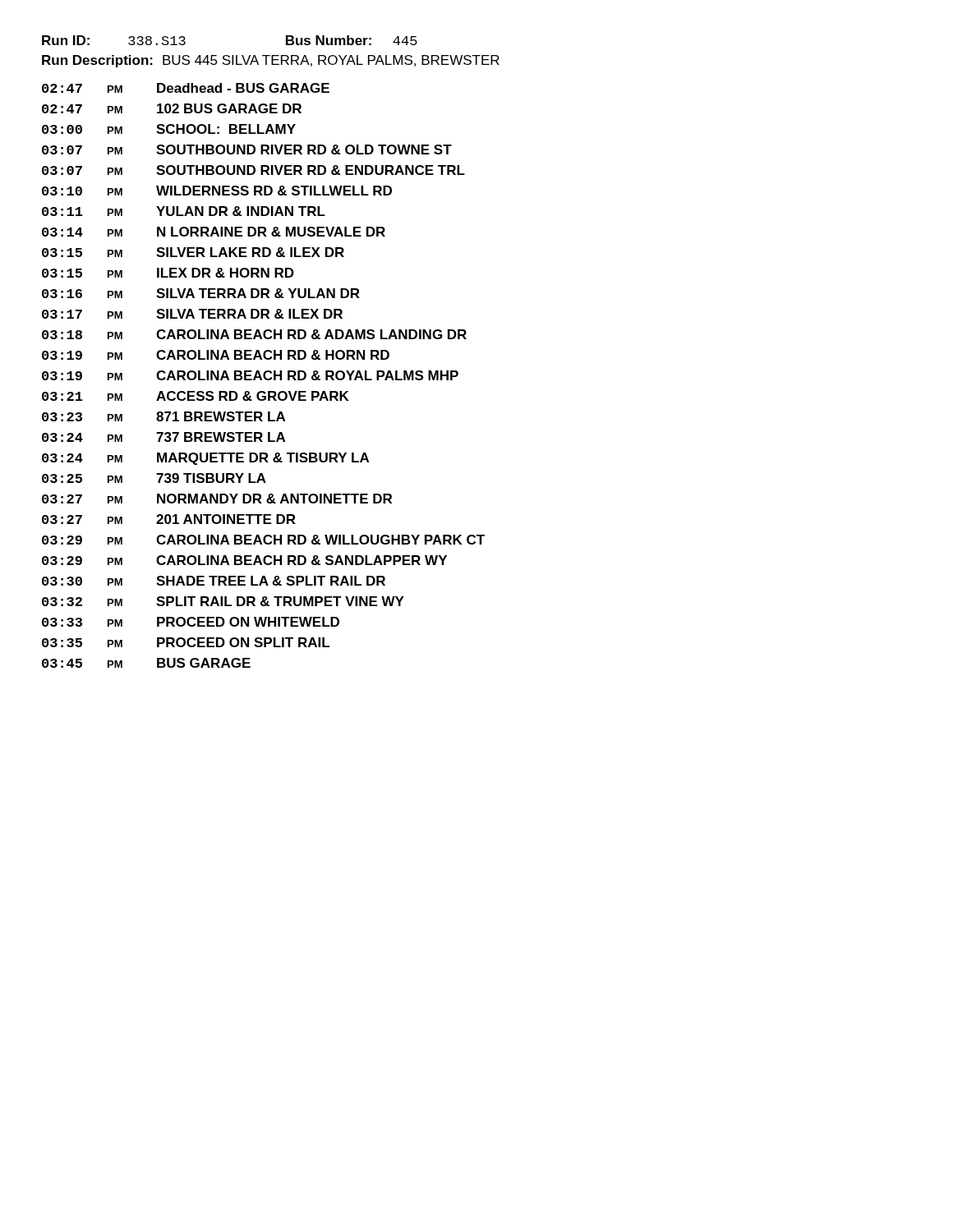Locate the block of text that opens with "03:25PM 739 TISBURY"

tap(154, 479)
